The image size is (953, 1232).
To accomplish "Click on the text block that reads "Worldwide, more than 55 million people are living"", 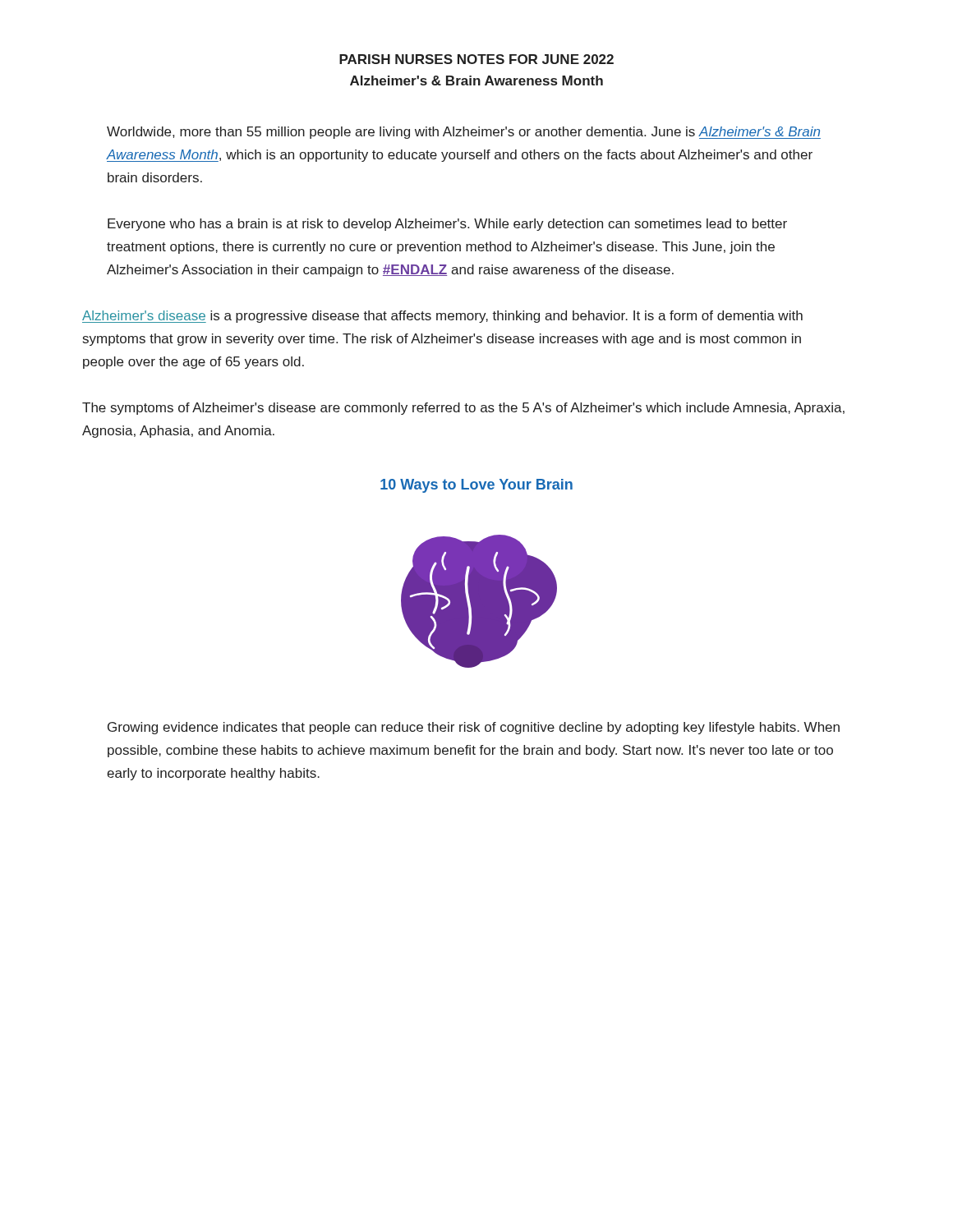I will [x=476, y=155].
